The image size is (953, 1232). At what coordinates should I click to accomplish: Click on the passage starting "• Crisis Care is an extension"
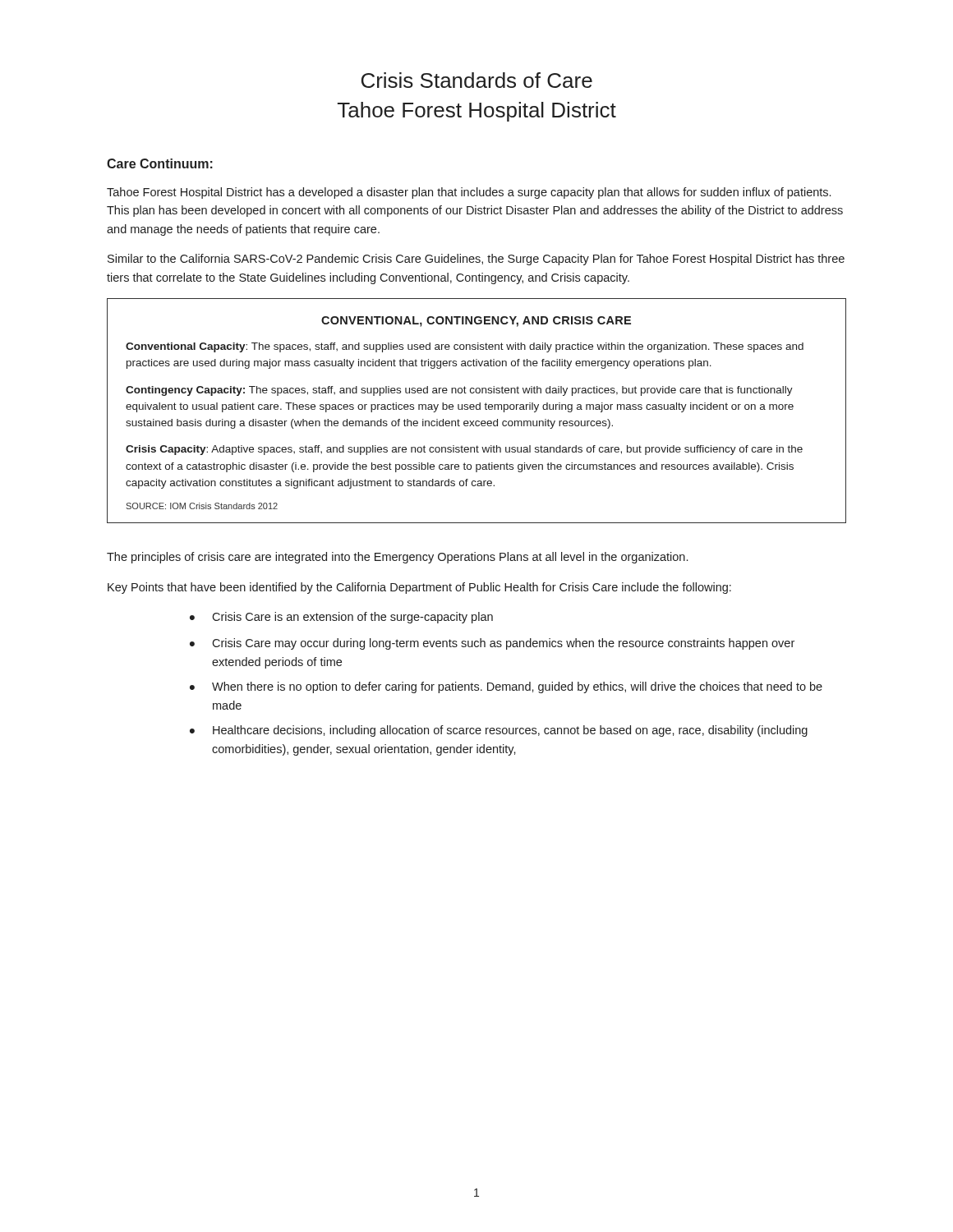(x=341, y=618)
